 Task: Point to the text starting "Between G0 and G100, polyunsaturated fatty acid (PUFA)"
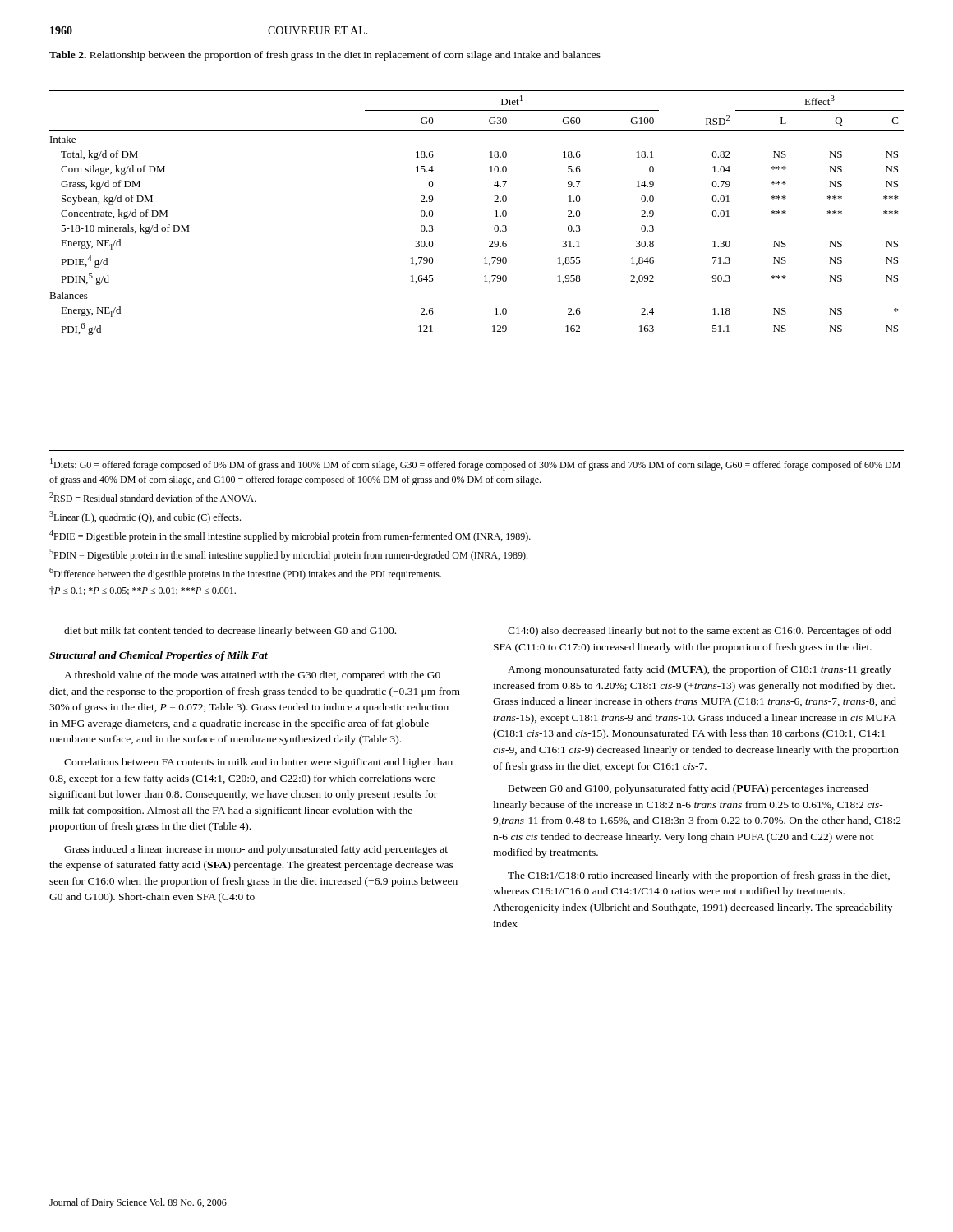point(697,820)
